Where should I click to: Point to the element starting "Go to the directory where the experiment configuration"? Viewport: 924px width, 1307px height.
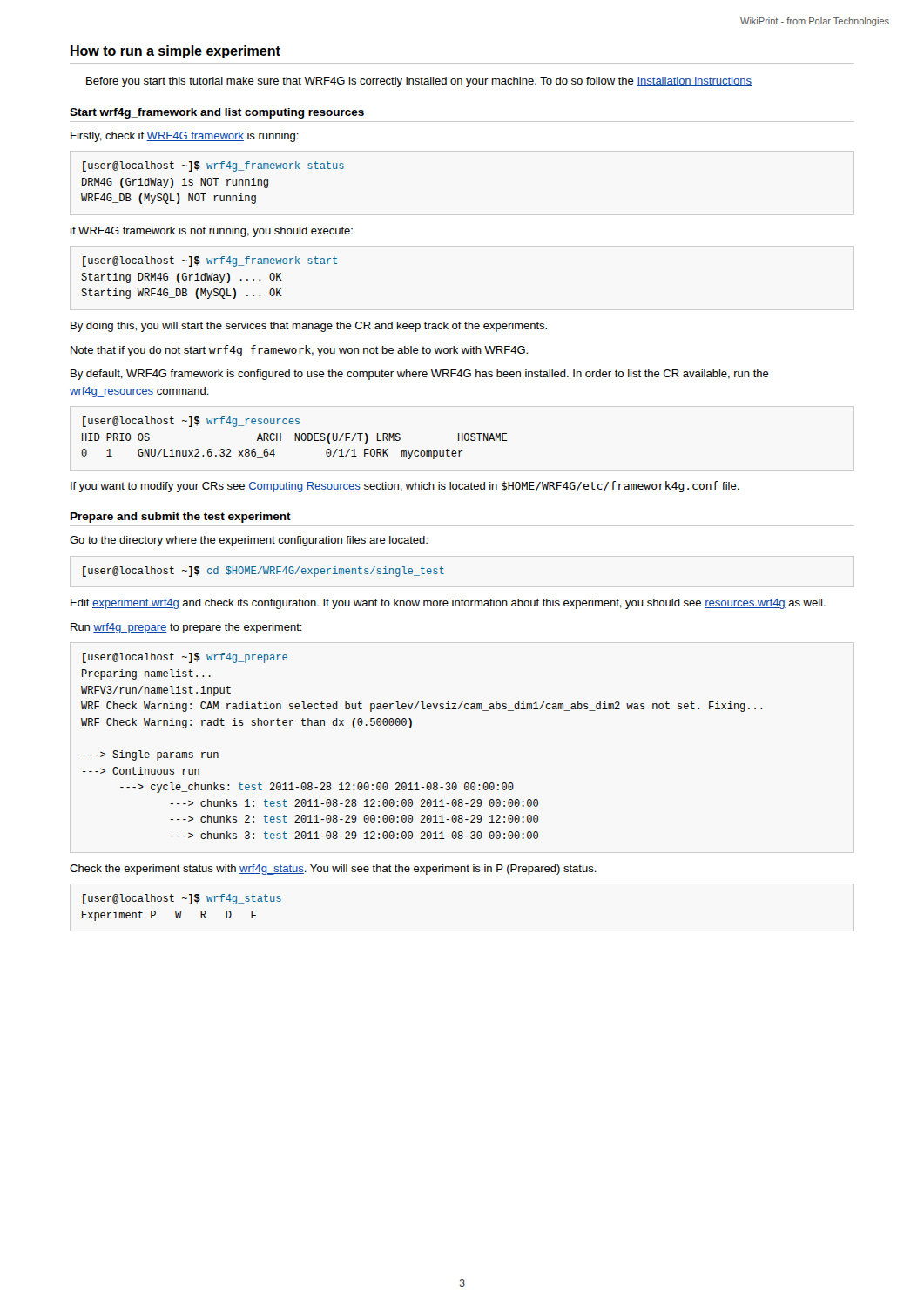pyautogui.click(x=249, y=540)
